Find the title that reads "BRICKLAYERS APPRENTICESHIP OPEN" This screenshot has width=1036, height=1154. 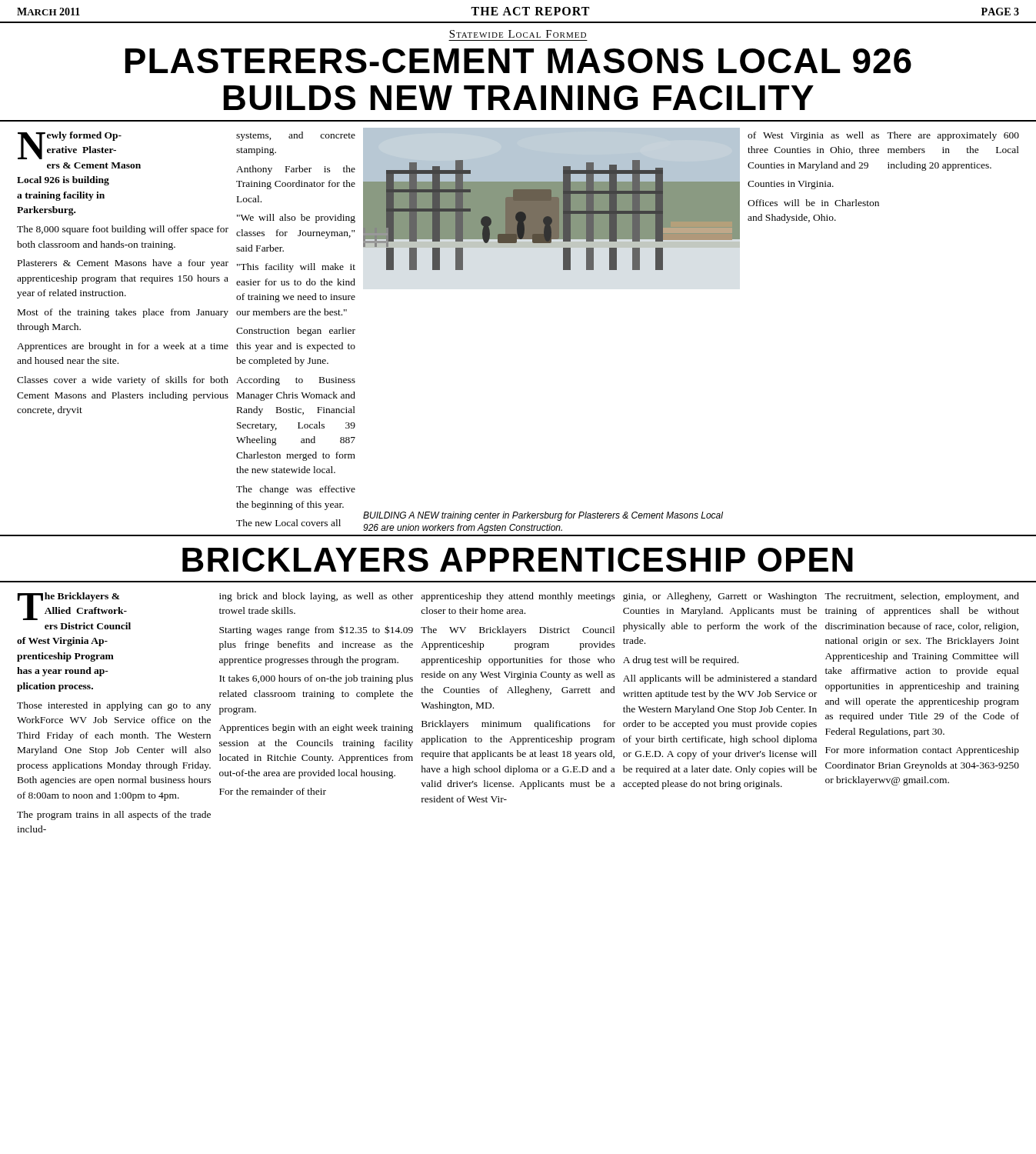pos(518,559)
